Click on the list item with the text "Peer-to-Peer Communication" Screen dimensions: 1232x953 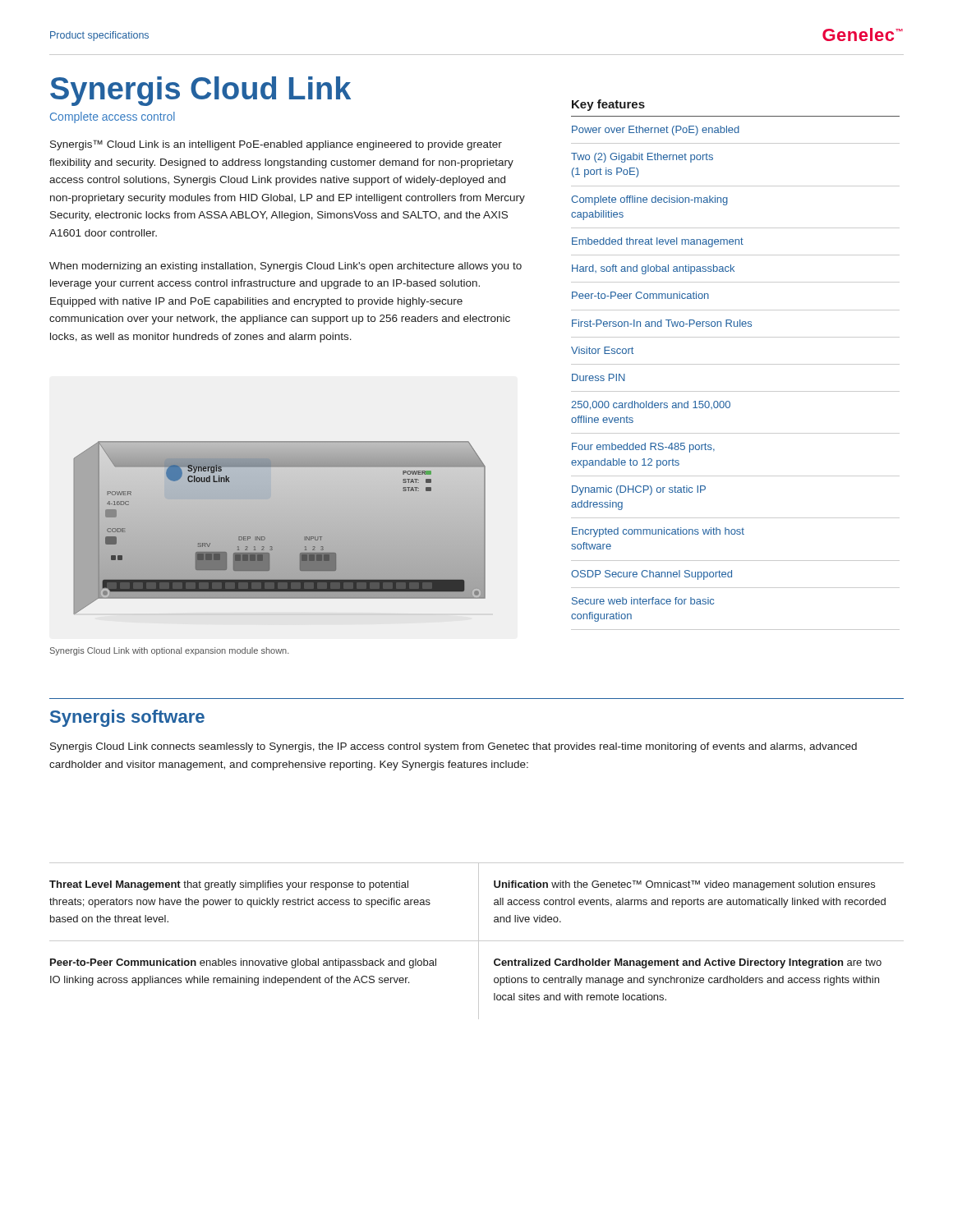(x=640, y=296)
